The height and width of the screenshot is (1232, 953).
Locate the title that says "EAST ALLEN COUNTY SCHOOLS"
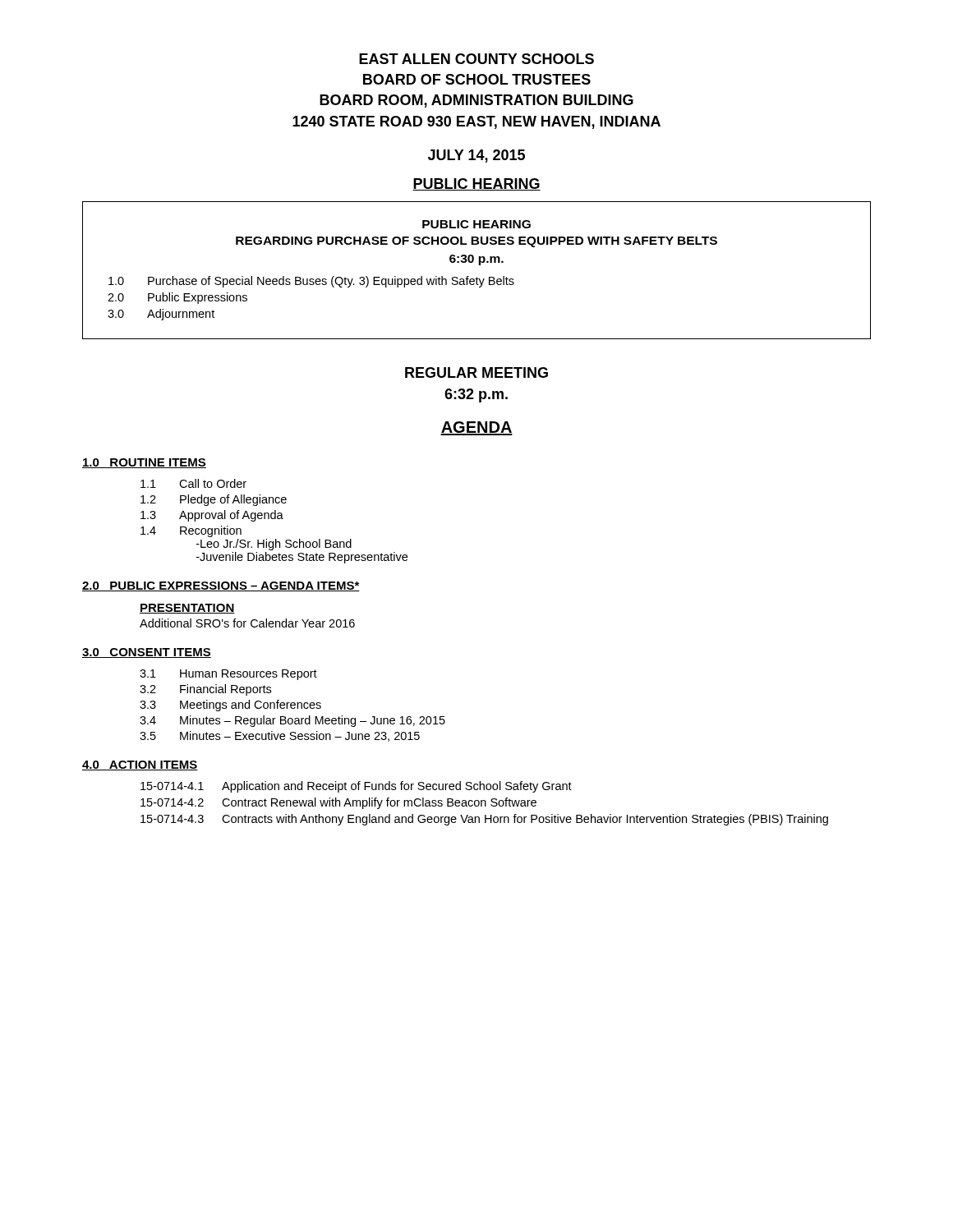pos(476,91)
